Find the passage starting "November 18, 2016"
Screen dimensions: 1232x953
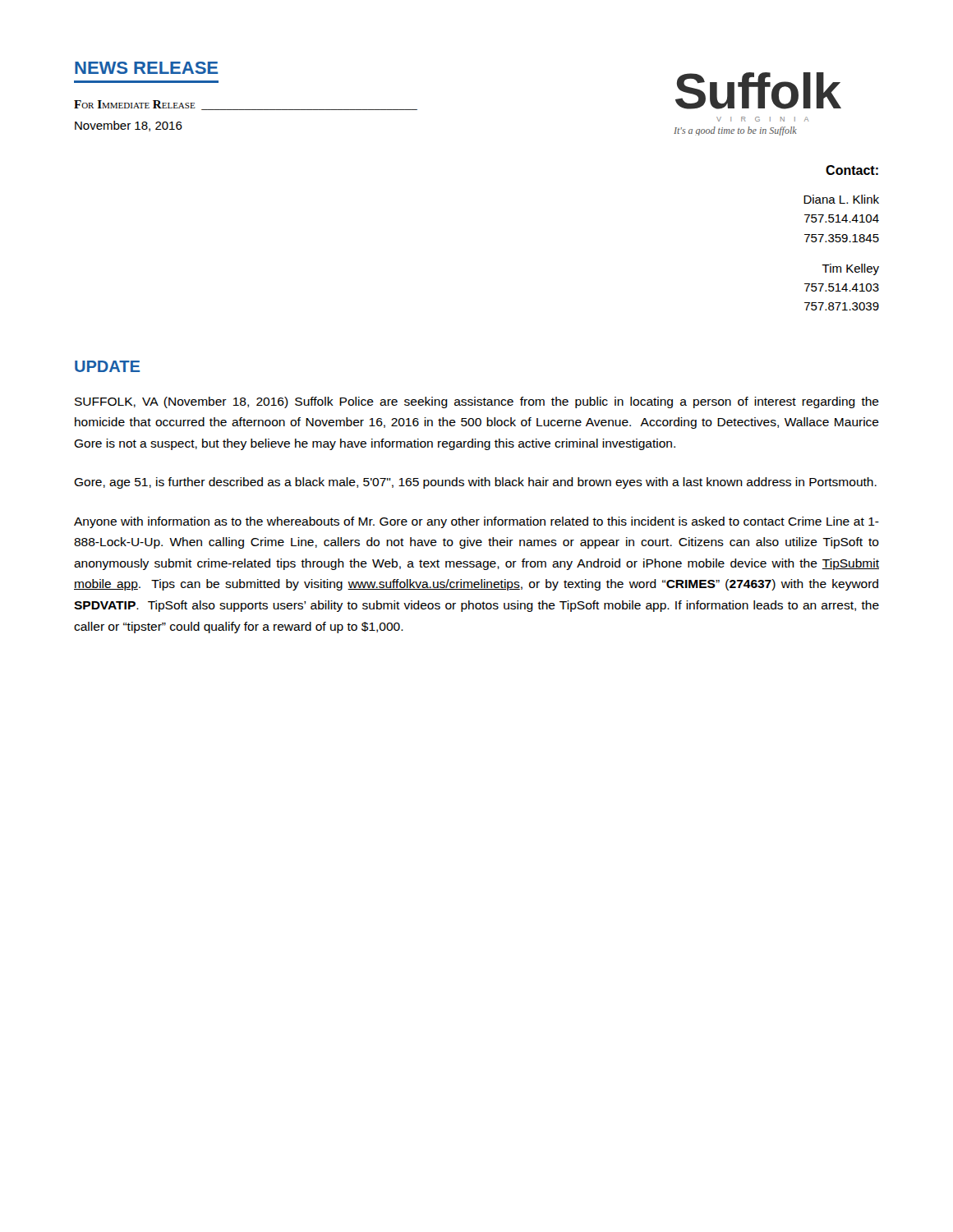click(x=128, y=125)
